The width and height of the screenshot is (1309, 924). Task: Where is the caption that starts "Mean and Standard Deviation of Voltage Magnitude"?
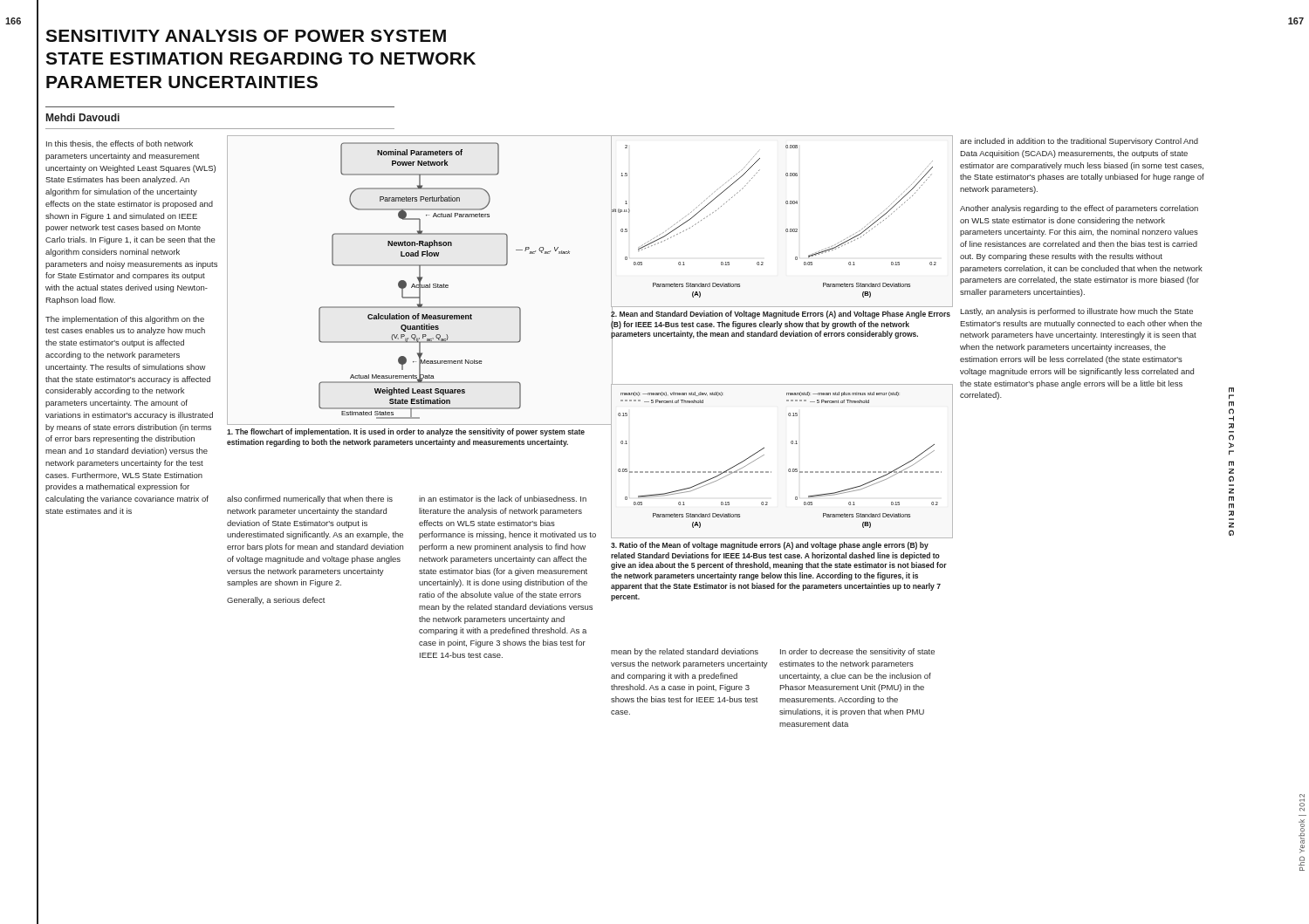(x=781, y=324)
